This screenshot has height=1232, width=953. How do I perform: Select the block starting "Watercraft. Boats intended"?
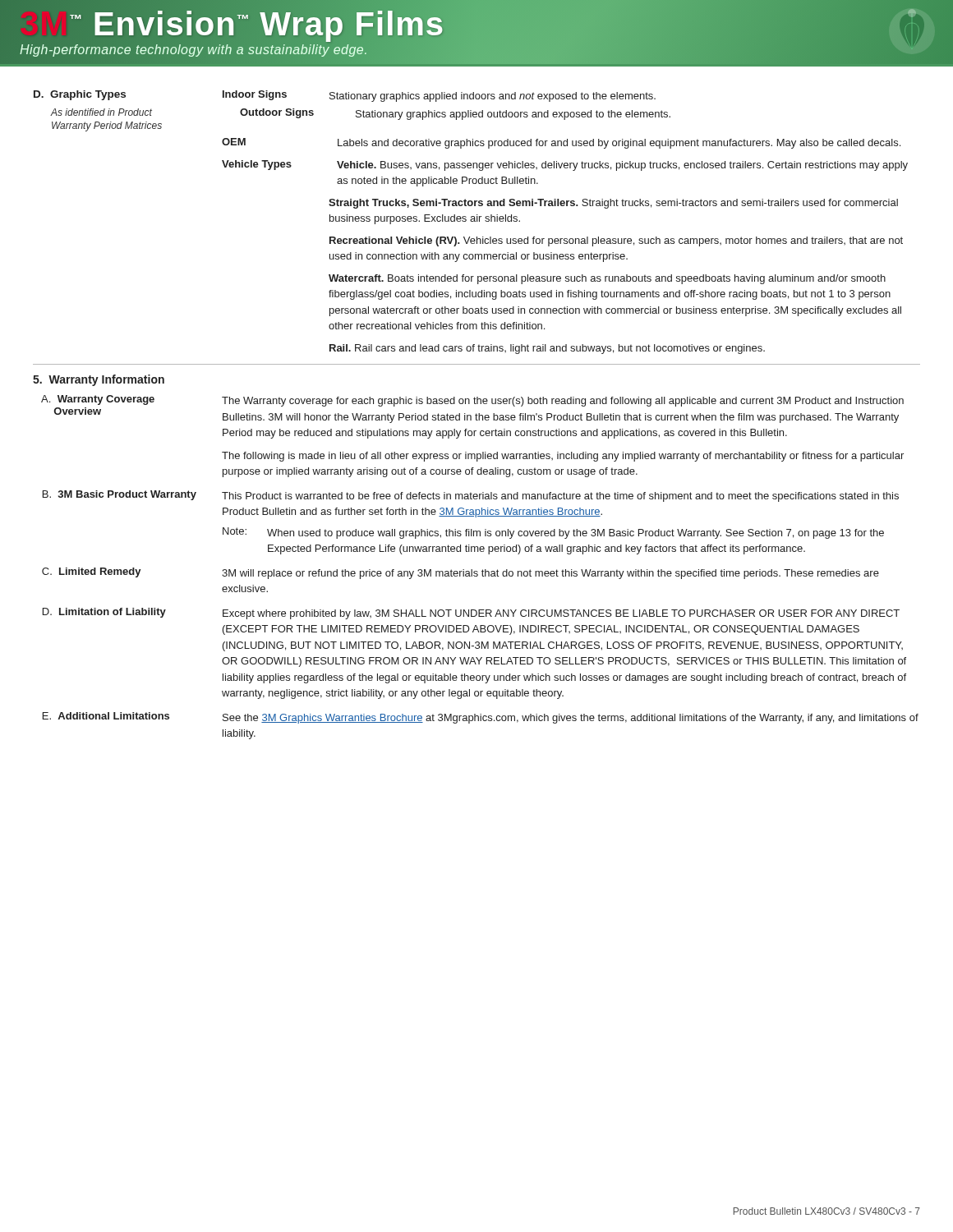coord(615,302)
